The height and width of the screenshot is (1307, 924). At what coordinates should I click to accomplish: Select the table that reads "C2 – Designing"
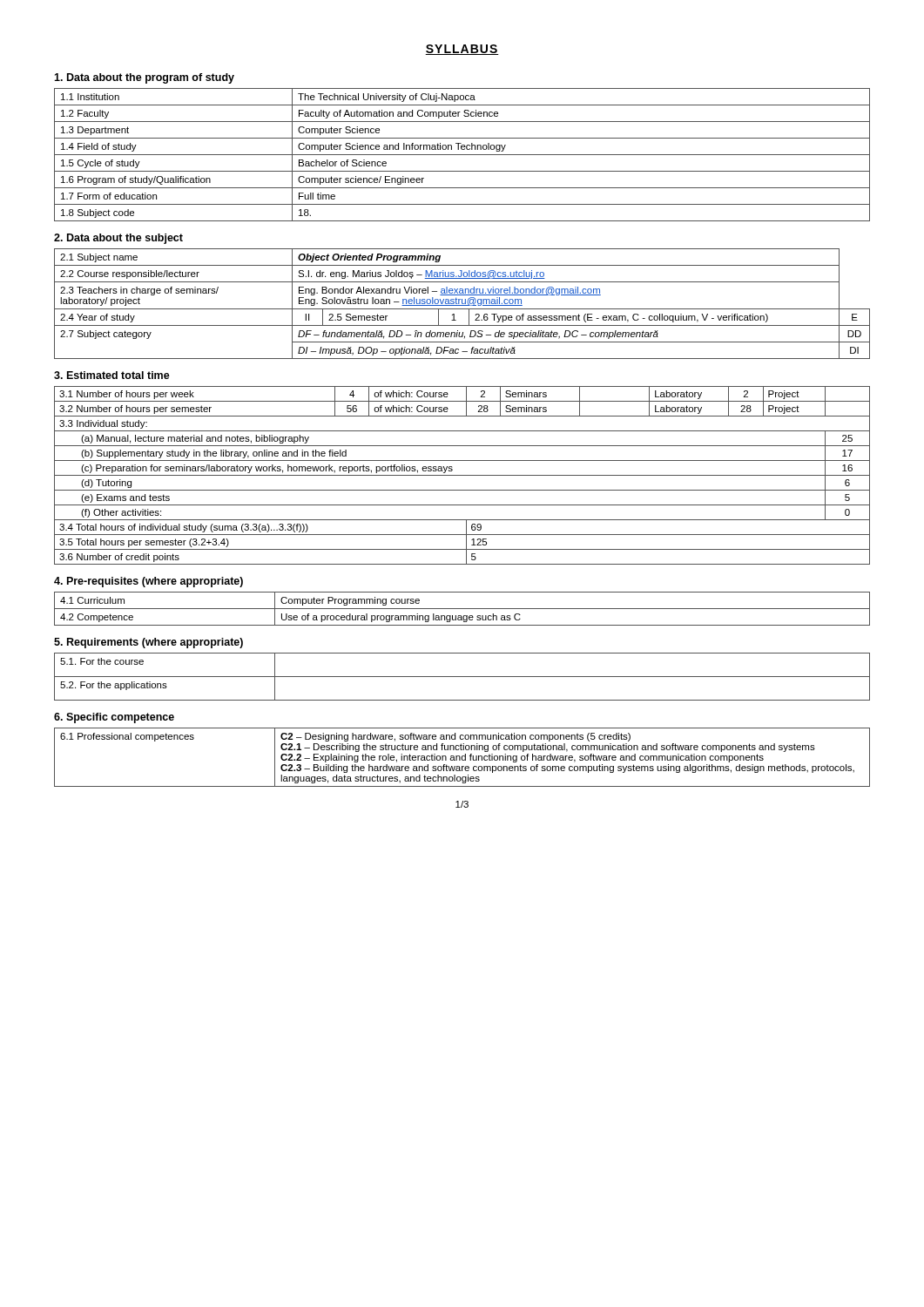point(462,757)
